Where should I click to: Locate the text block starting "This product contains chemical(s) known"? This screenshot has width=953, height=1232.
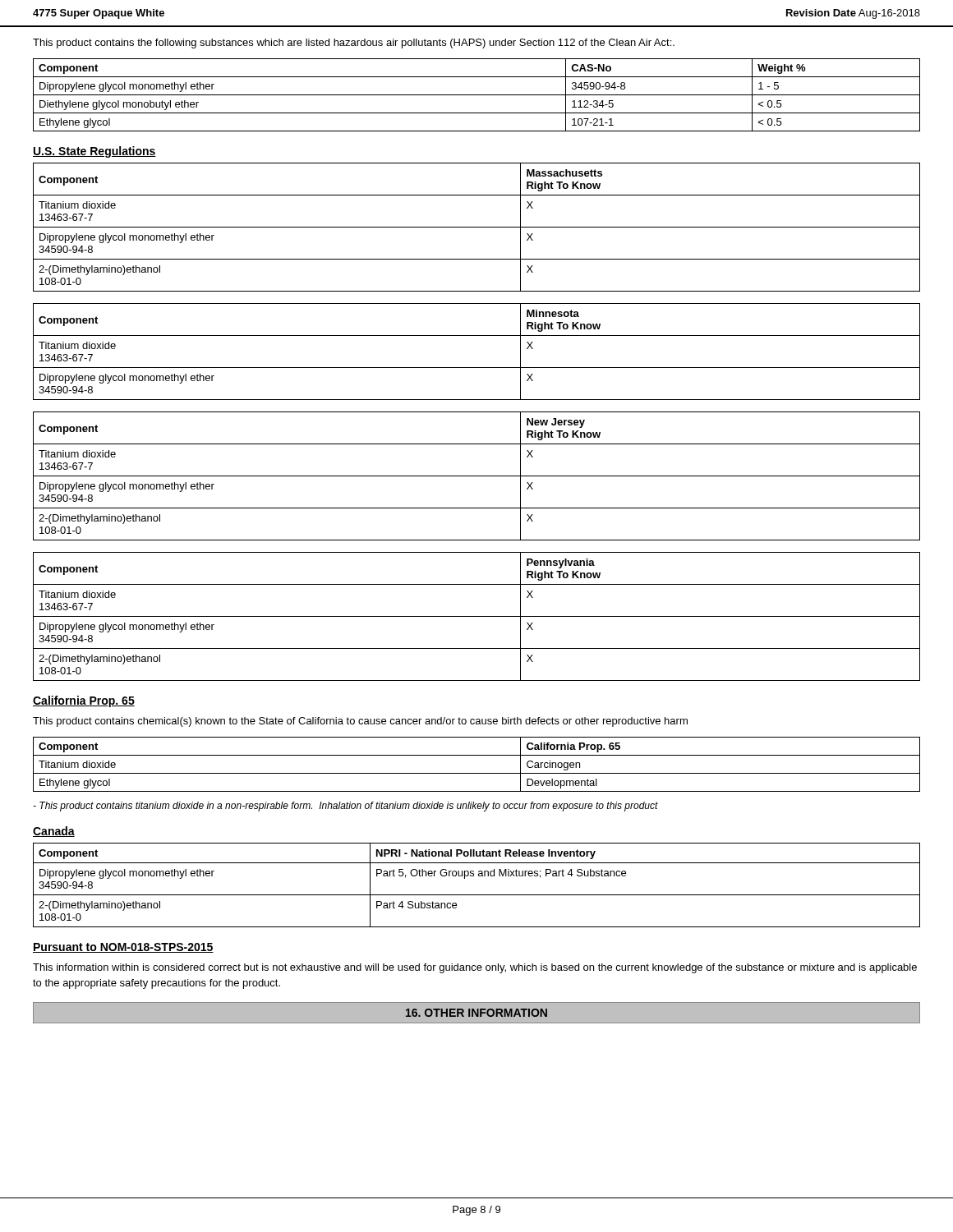[x=361, y=721]
